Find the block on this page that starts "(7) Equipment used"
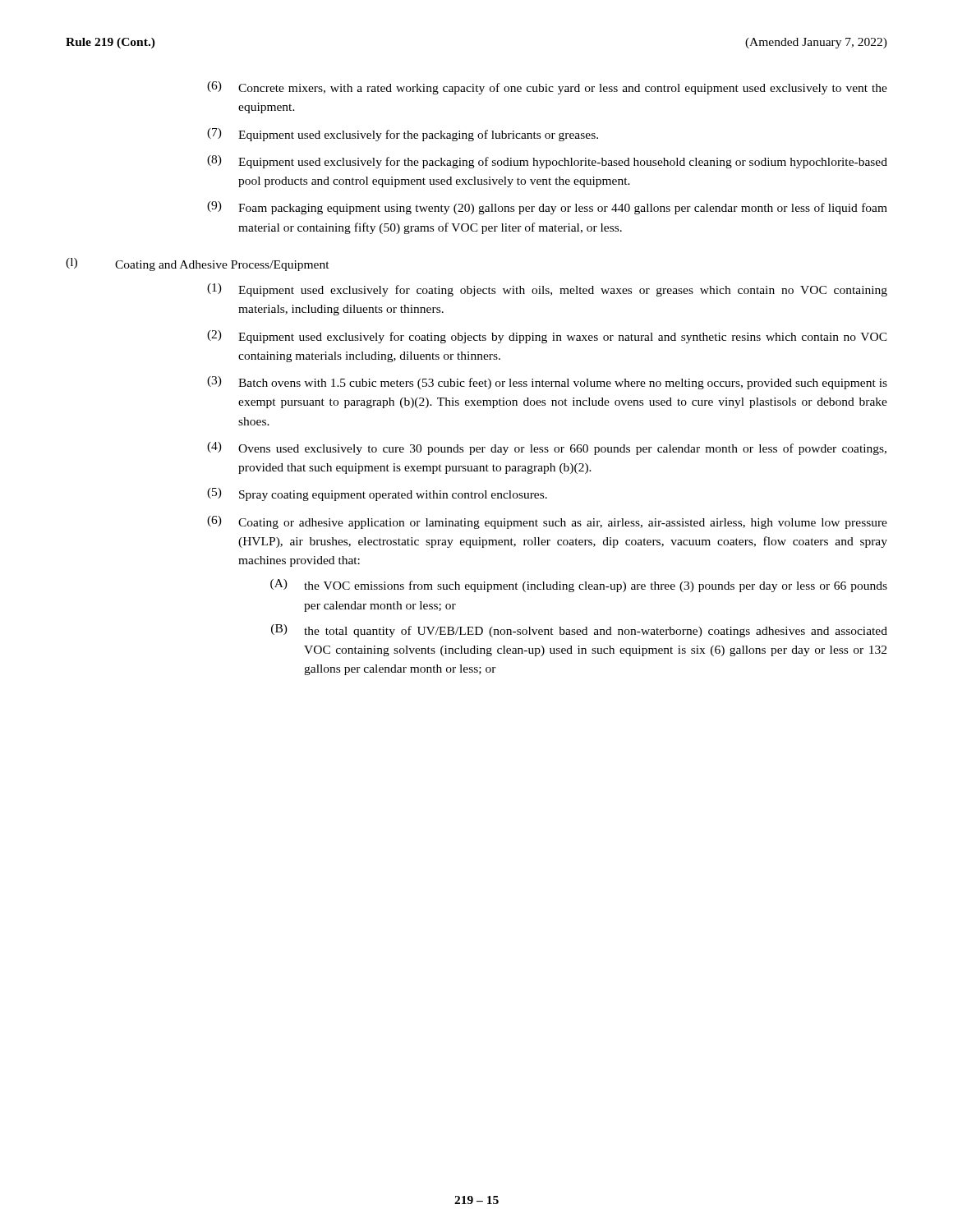The width and height of the screenshot is (953, 1232). [x=509, y=134]
